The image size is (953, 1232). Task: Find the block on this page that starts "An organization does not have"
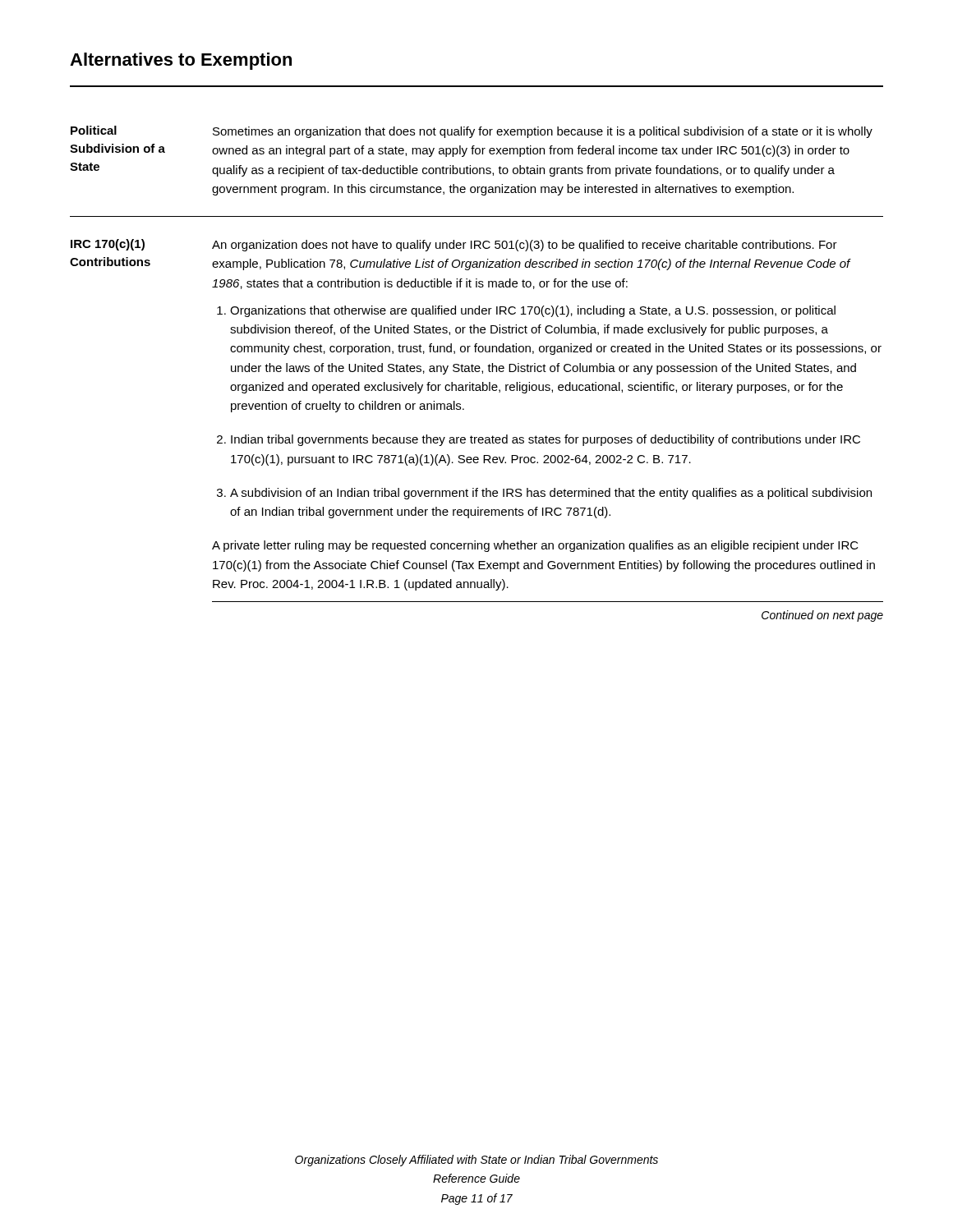pyautogui.click(x=548, y=264)
